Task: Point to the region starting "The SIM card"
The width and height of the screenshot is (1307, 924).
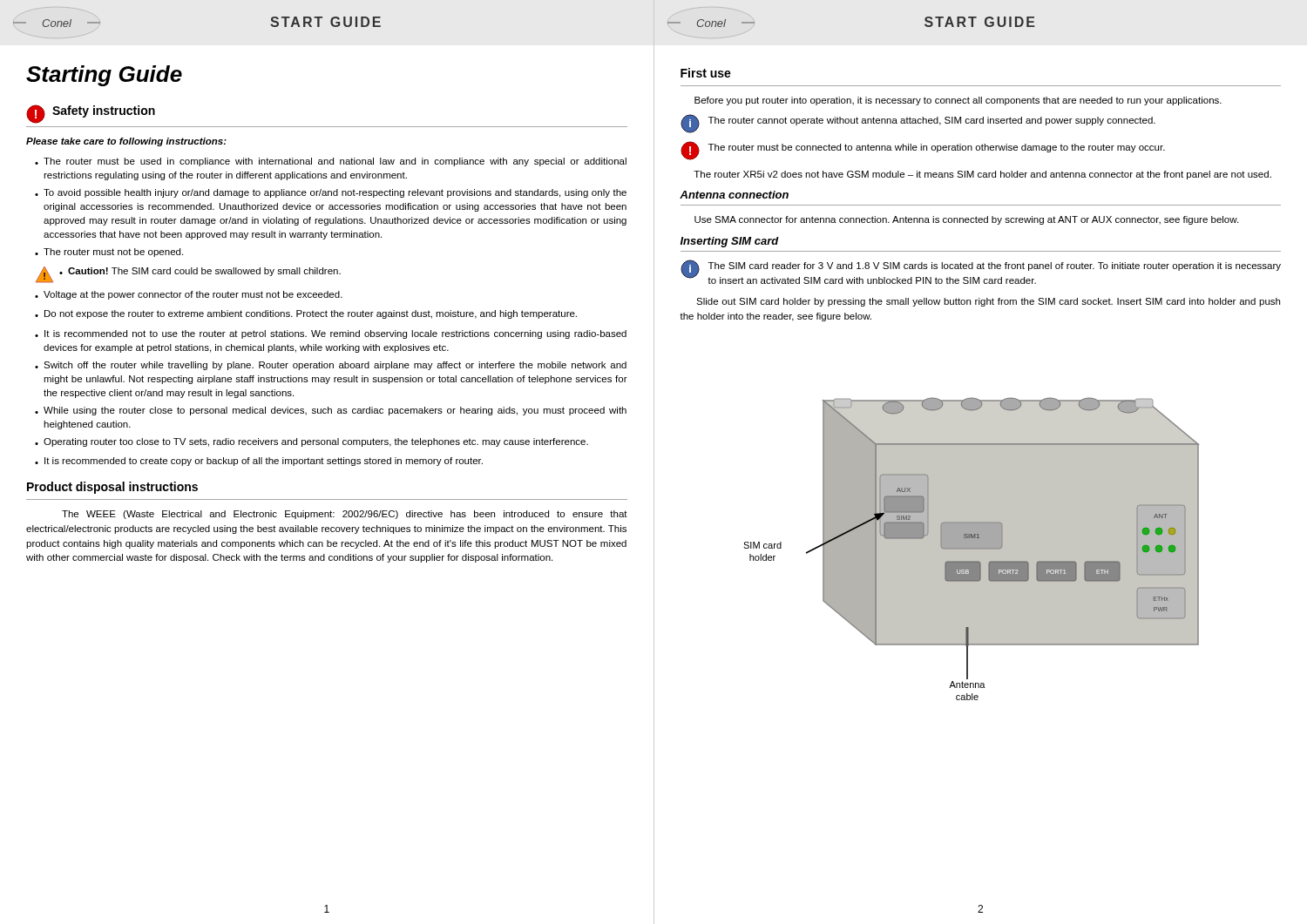Action: pos(994,273)
